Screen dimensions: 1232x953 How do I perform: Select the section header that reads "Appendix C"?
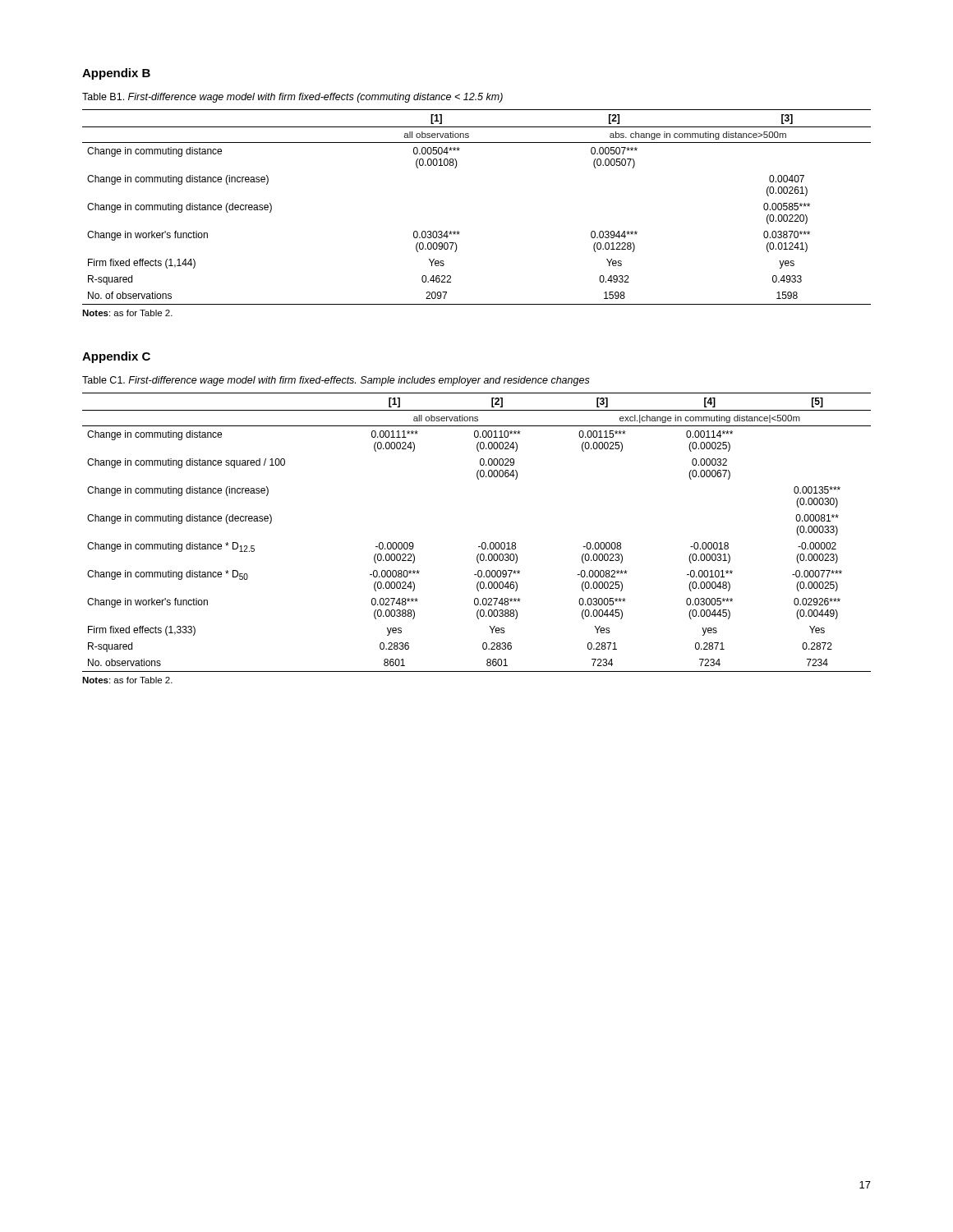(x=116, y=356)
